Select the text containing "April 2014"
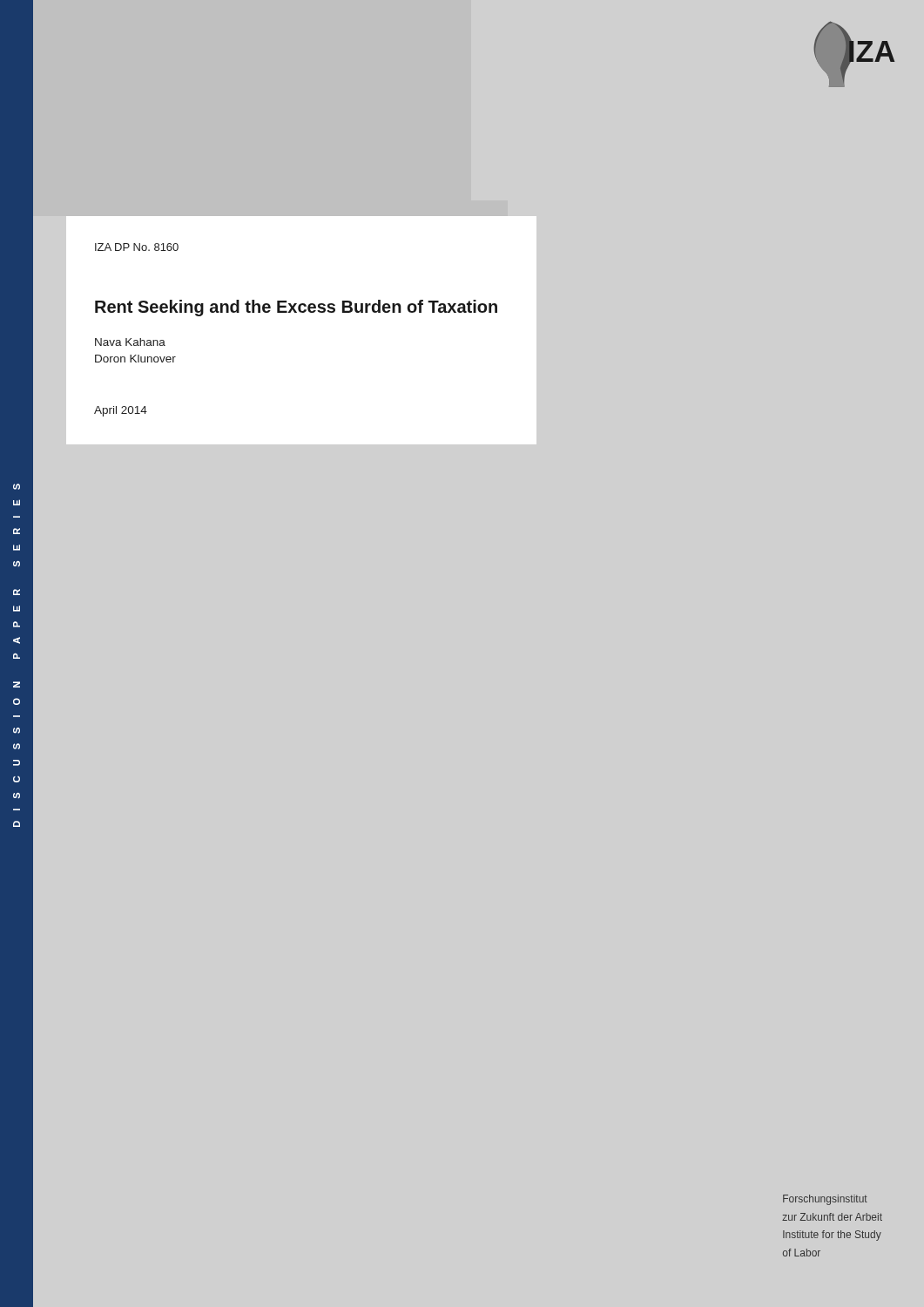Viewport: 924px width, 1307px height. 121,410
